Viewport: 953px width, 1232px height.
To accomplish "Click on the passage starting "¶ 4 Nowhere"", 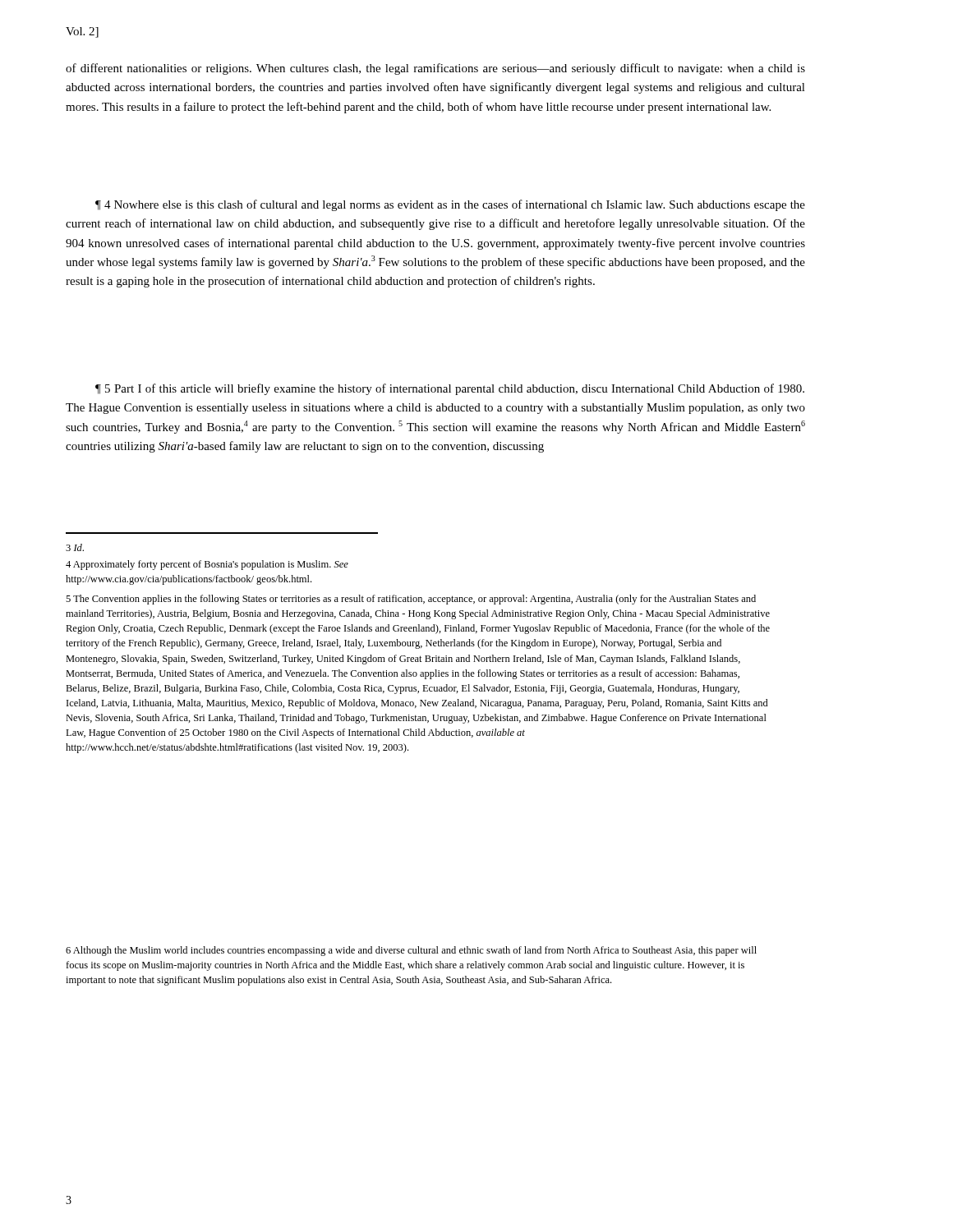I will click(435, 243).
